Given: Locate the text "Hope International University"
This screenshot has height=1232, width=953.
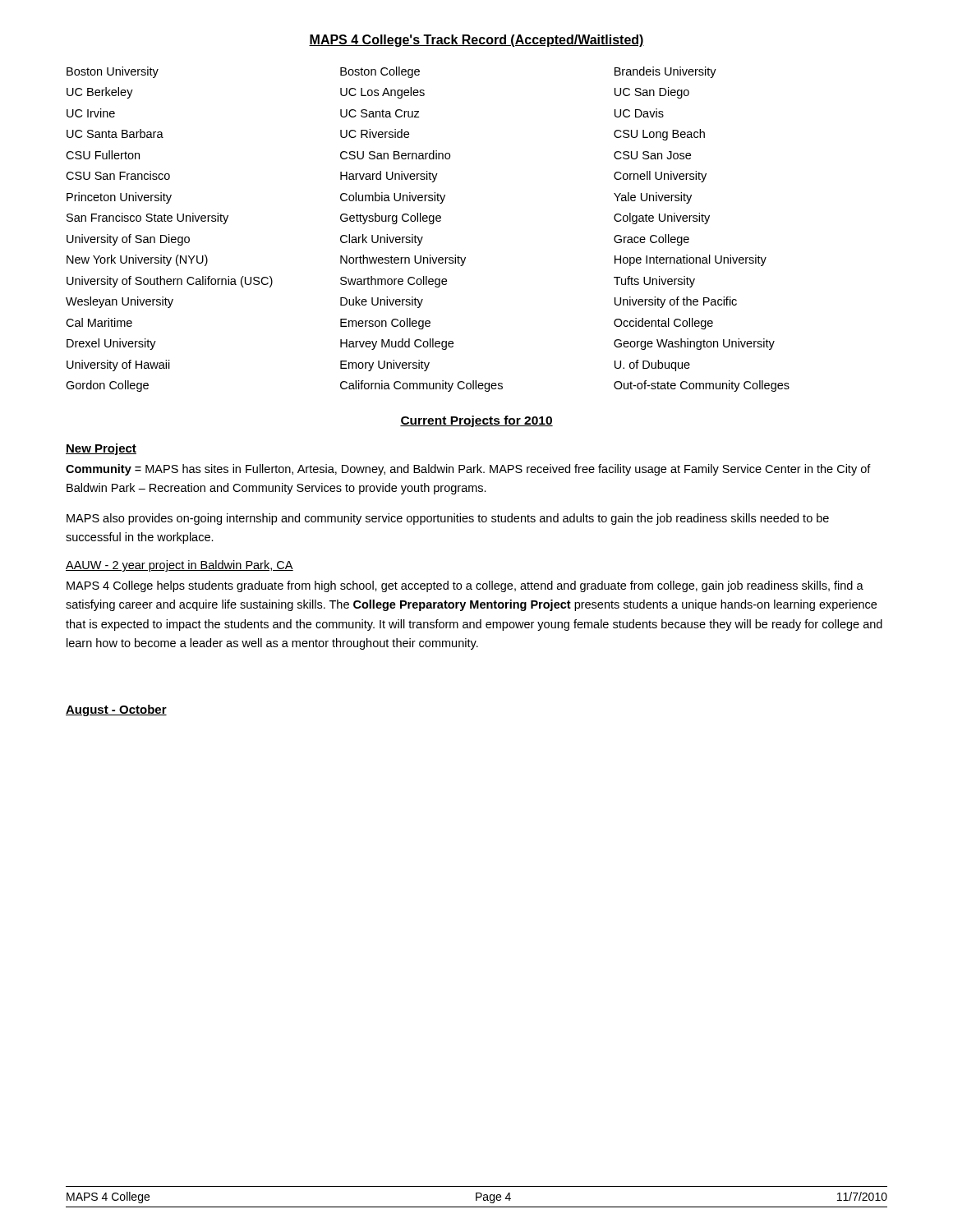Looking at the screenshot, I should point(690,260).
